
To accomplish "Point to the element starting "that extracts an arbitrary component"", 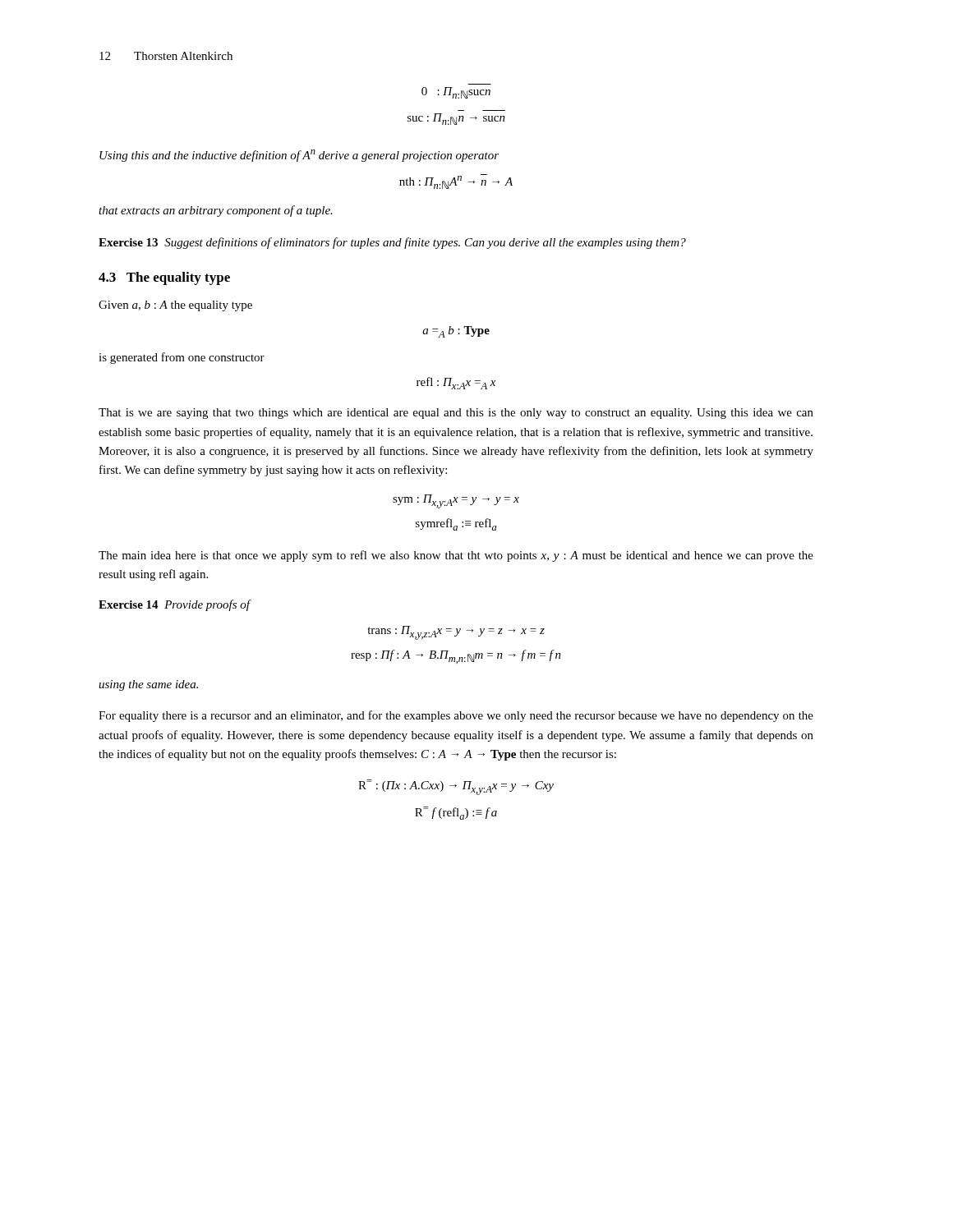I will pyautogui.click(x=216, y=210).
